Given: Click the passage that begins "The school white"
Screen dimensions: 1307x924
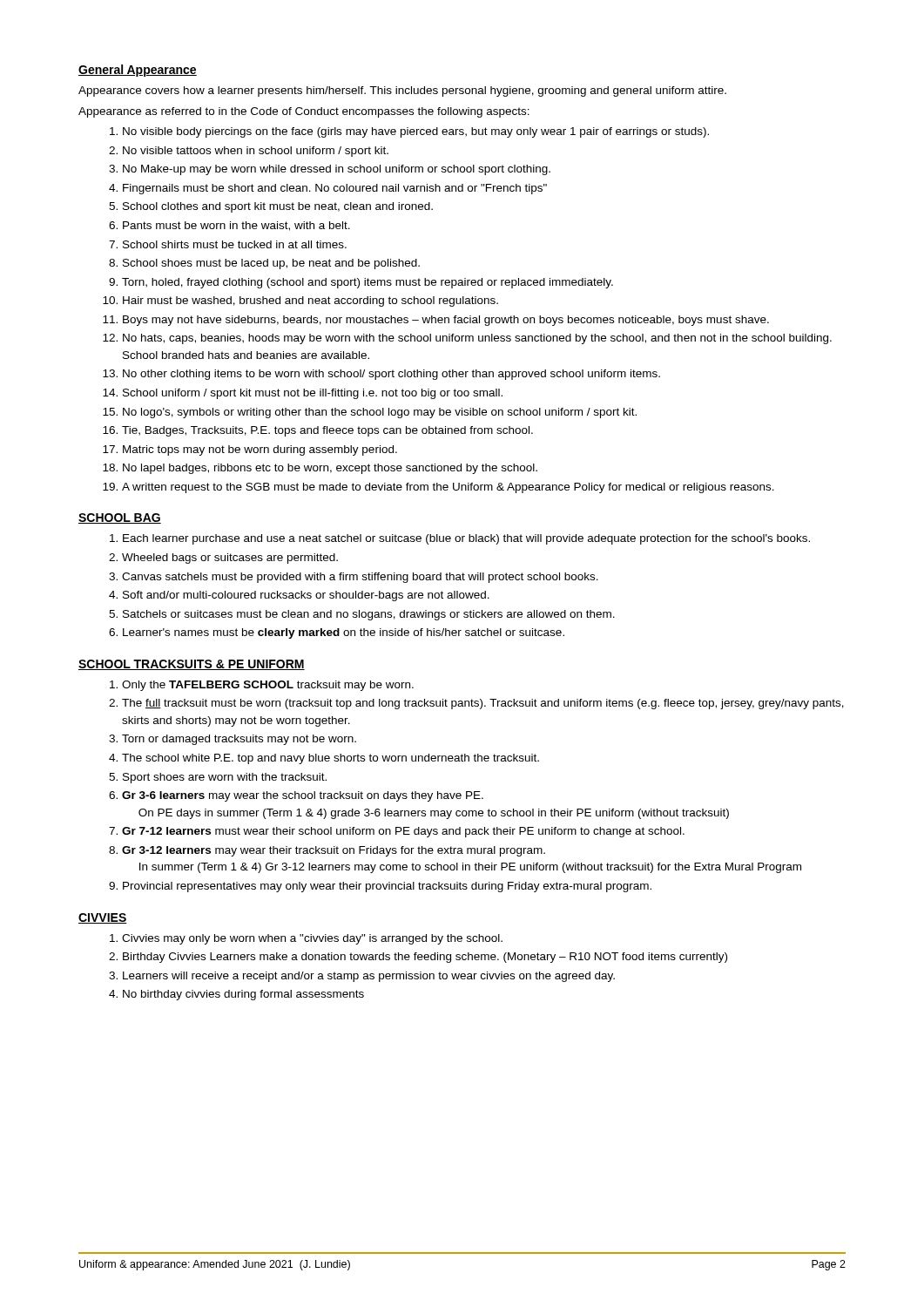Looking at the screenshot, I should click(331, 758).
